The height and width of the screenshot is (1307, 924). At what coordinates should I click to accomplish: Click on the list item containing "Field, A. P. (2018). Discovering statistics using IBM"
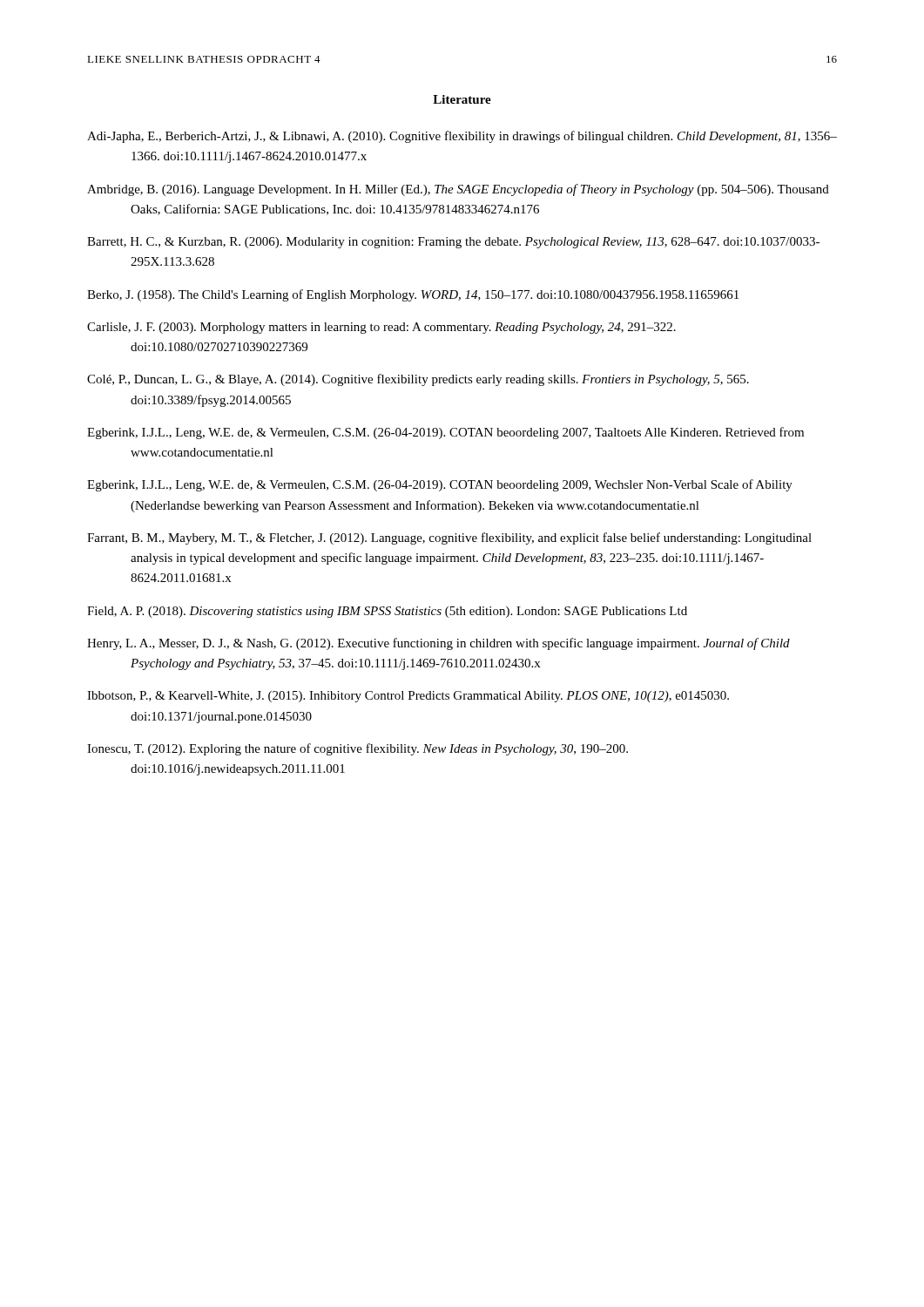(387, 610)
